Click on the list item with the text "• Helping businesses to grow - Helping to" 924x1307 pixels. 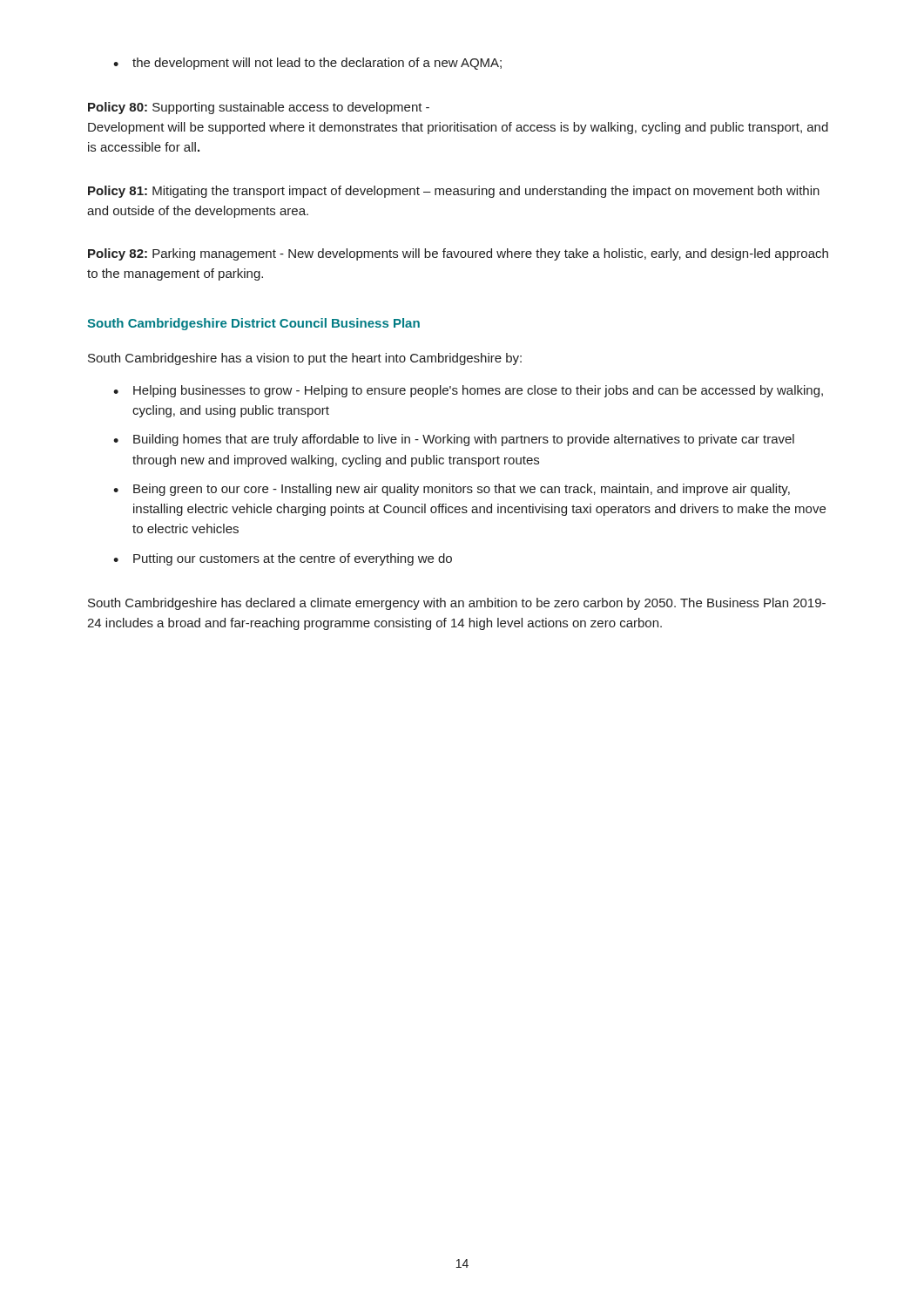(475, 400)
